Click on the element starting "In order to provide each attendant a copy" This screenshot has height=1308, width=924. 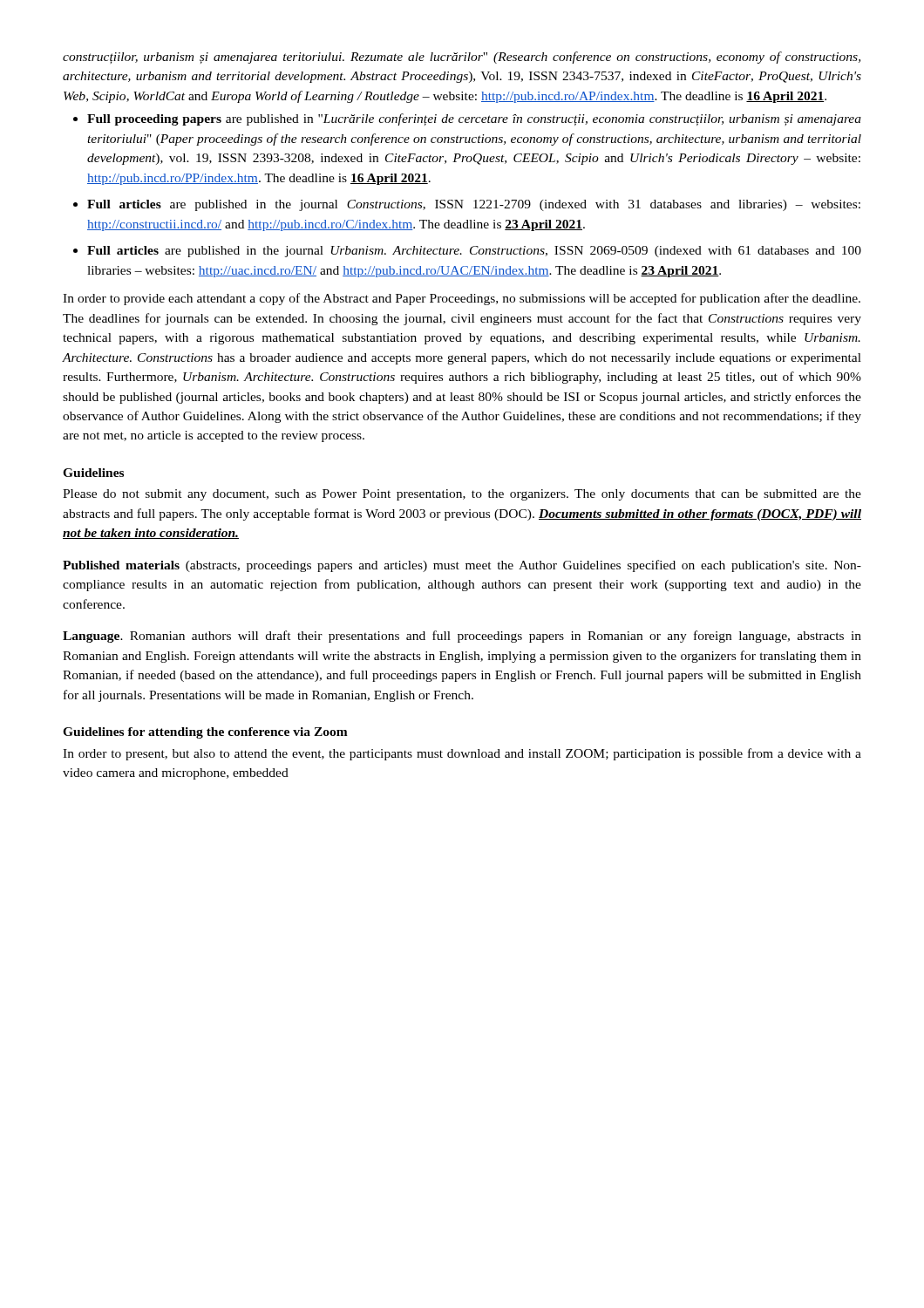(462, 367)
